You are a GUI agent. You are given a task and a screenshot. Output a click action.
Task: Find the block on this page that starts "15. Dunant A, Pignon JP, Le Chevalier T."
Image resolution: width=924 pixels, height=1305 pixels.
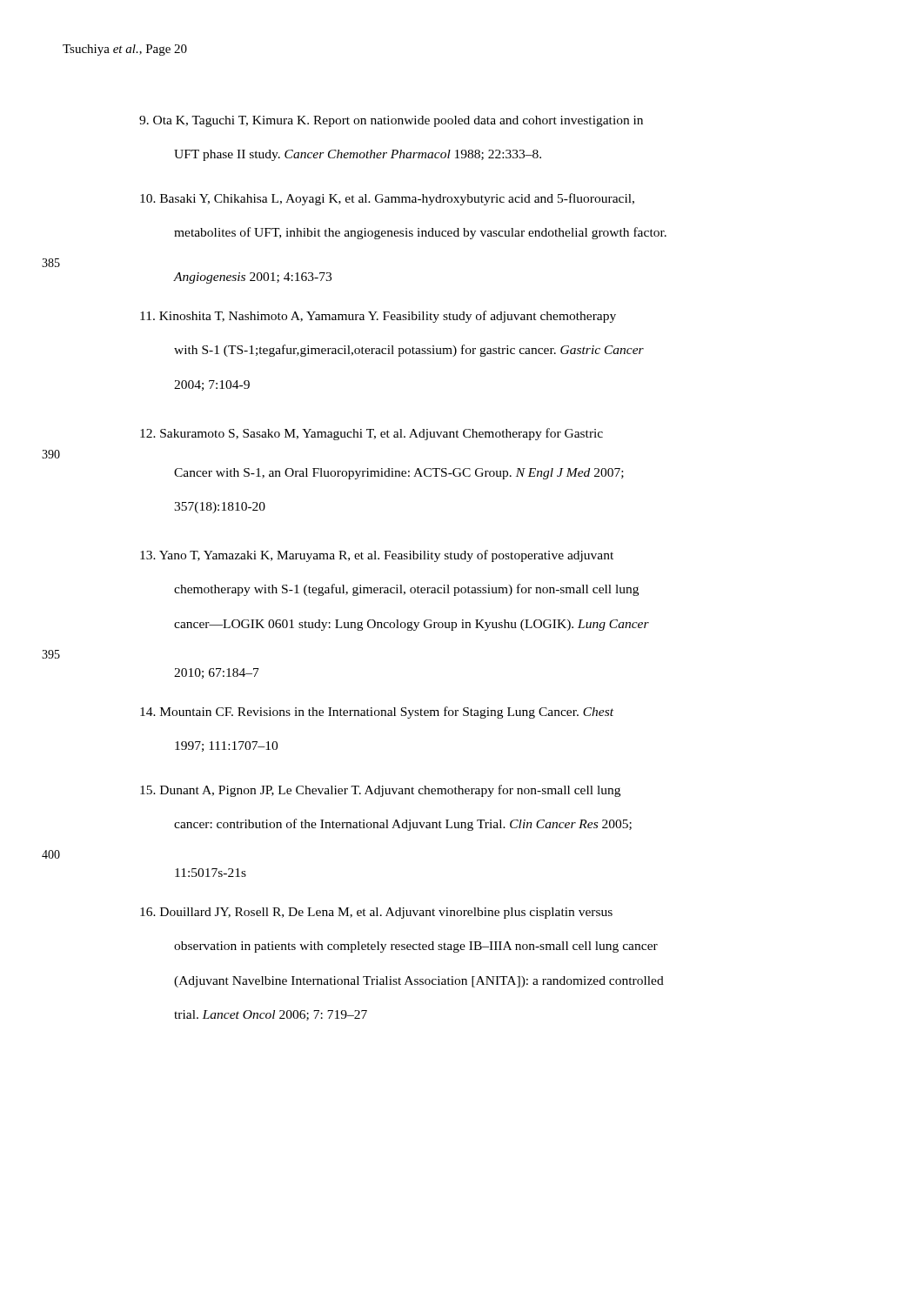(490, 807)
